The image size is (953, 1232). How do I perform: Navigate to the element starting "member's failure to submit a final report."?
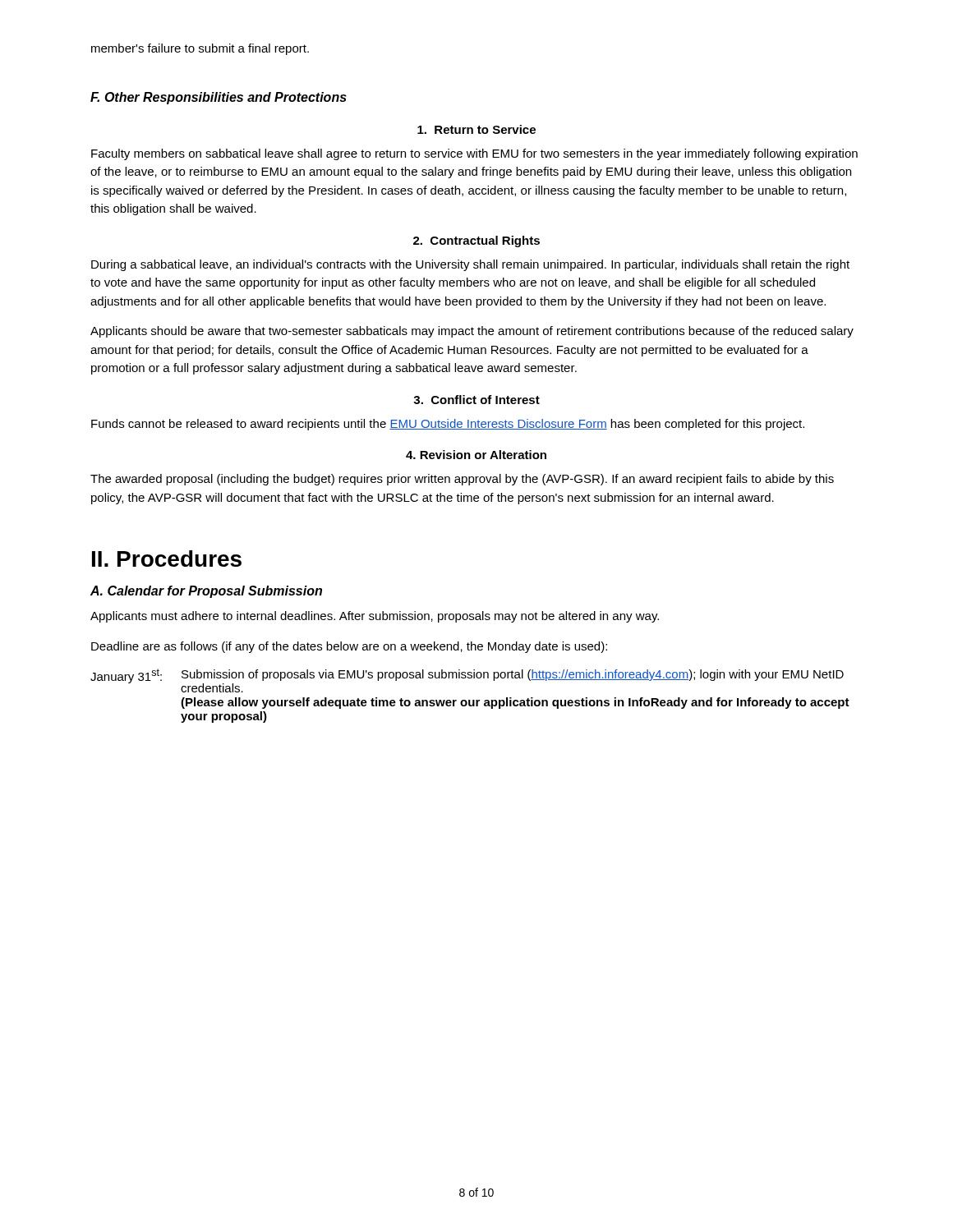[200, 49]
